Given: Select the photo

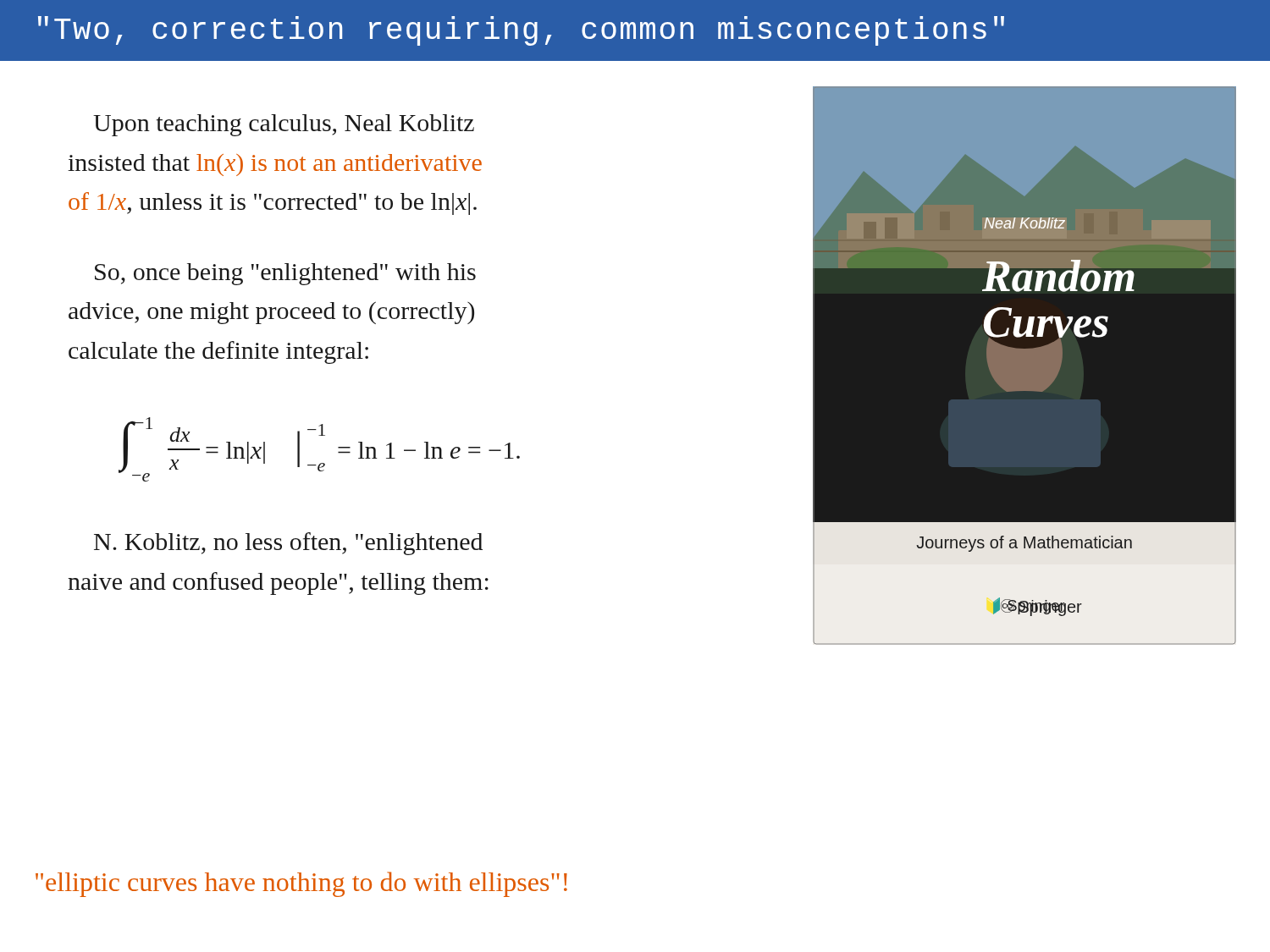Looking at the screenshot, I should [x=1024, y=366].
